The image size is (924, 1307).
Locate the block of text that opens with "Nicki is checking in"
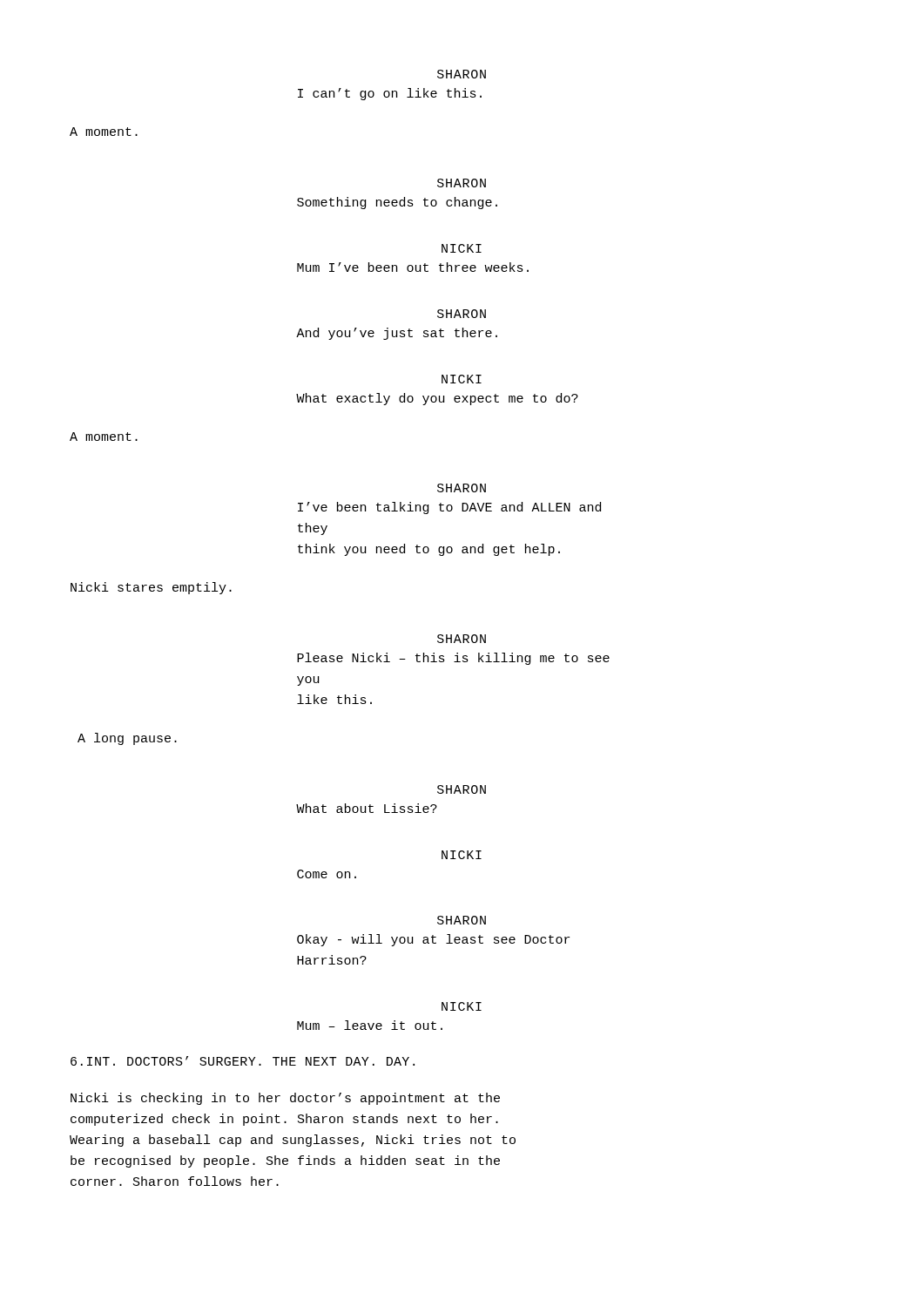tap(293, 1141)
